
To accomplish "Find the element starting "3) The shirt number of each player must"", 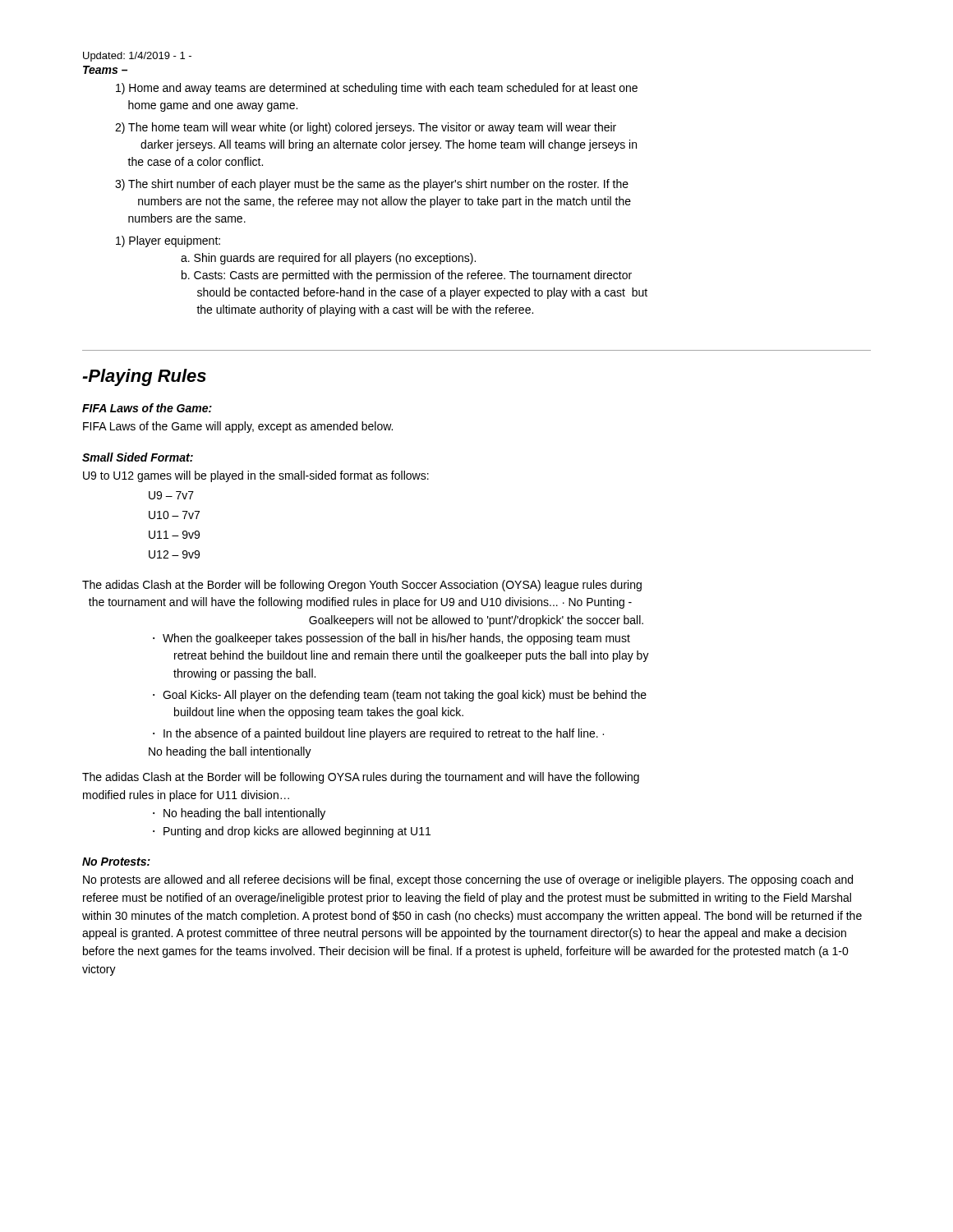I will point(373,201).
